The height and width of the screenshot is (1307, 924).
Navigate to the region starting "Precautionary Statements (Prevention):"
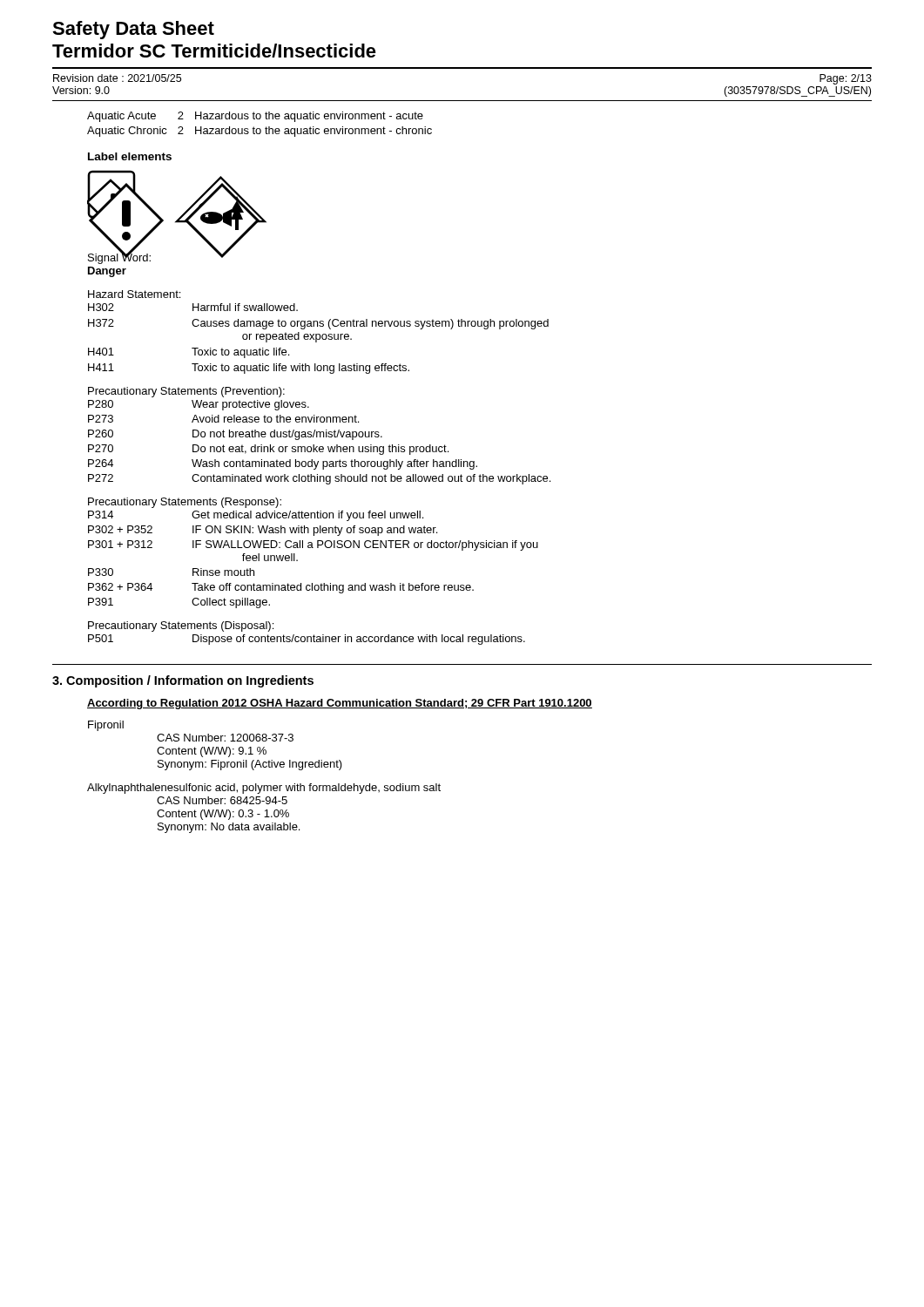coord(186,391)
